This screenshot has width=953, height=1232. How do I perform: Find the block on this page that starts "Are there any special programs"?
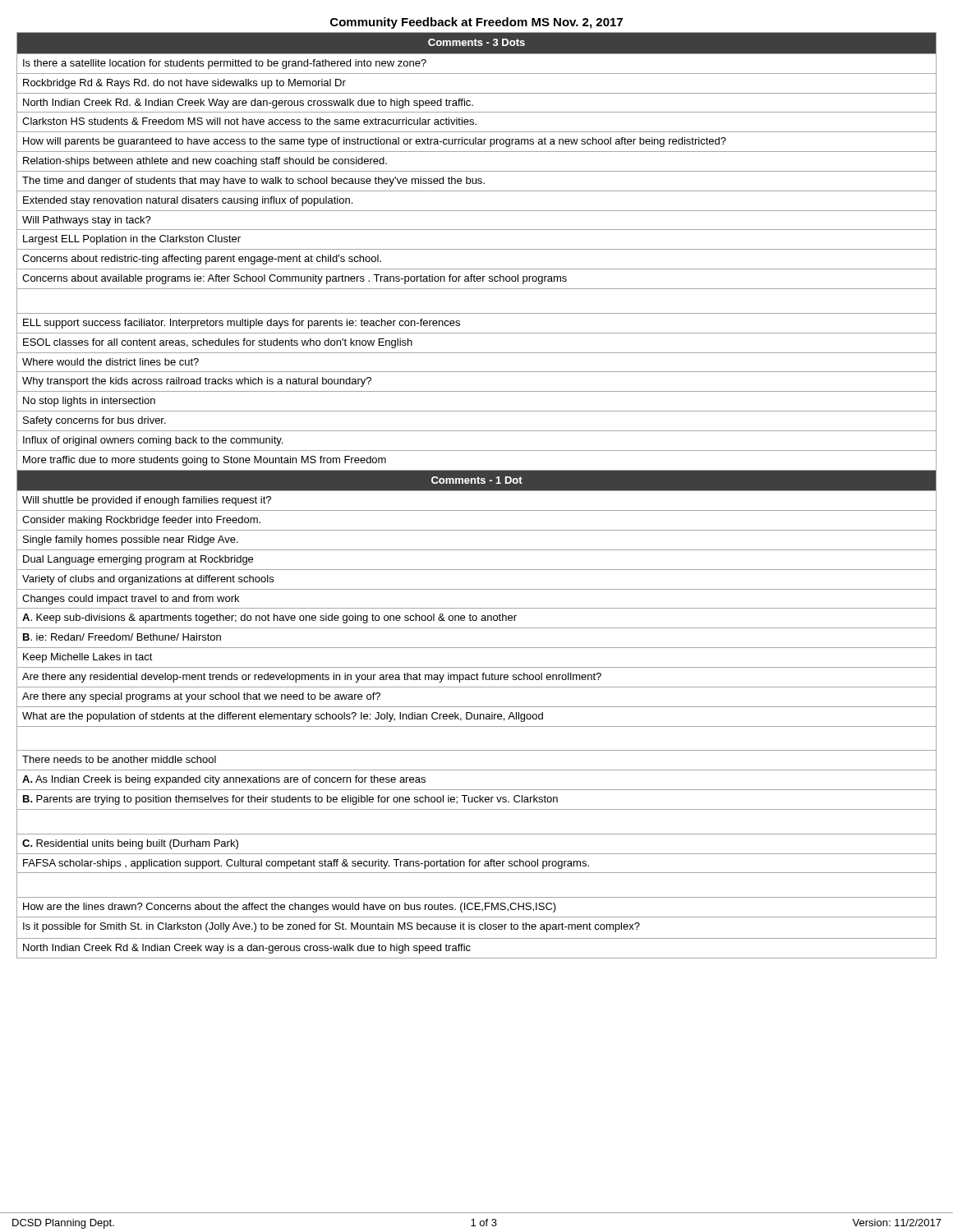202,696
